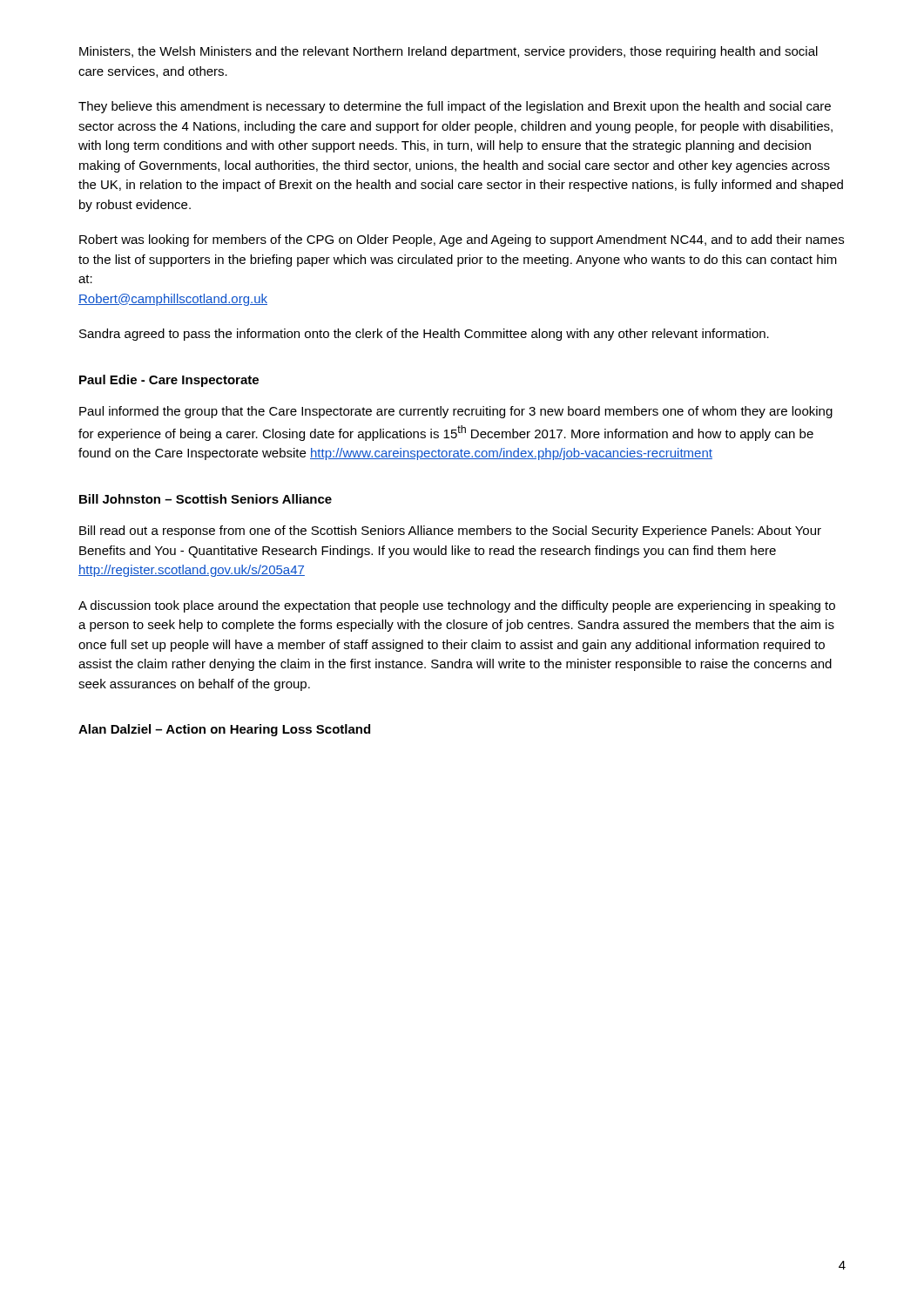Viewport: 924px width, 1307px height.
Task: Select the region starting "A discussion took place around the expectation that"
Action: (457, 644)
